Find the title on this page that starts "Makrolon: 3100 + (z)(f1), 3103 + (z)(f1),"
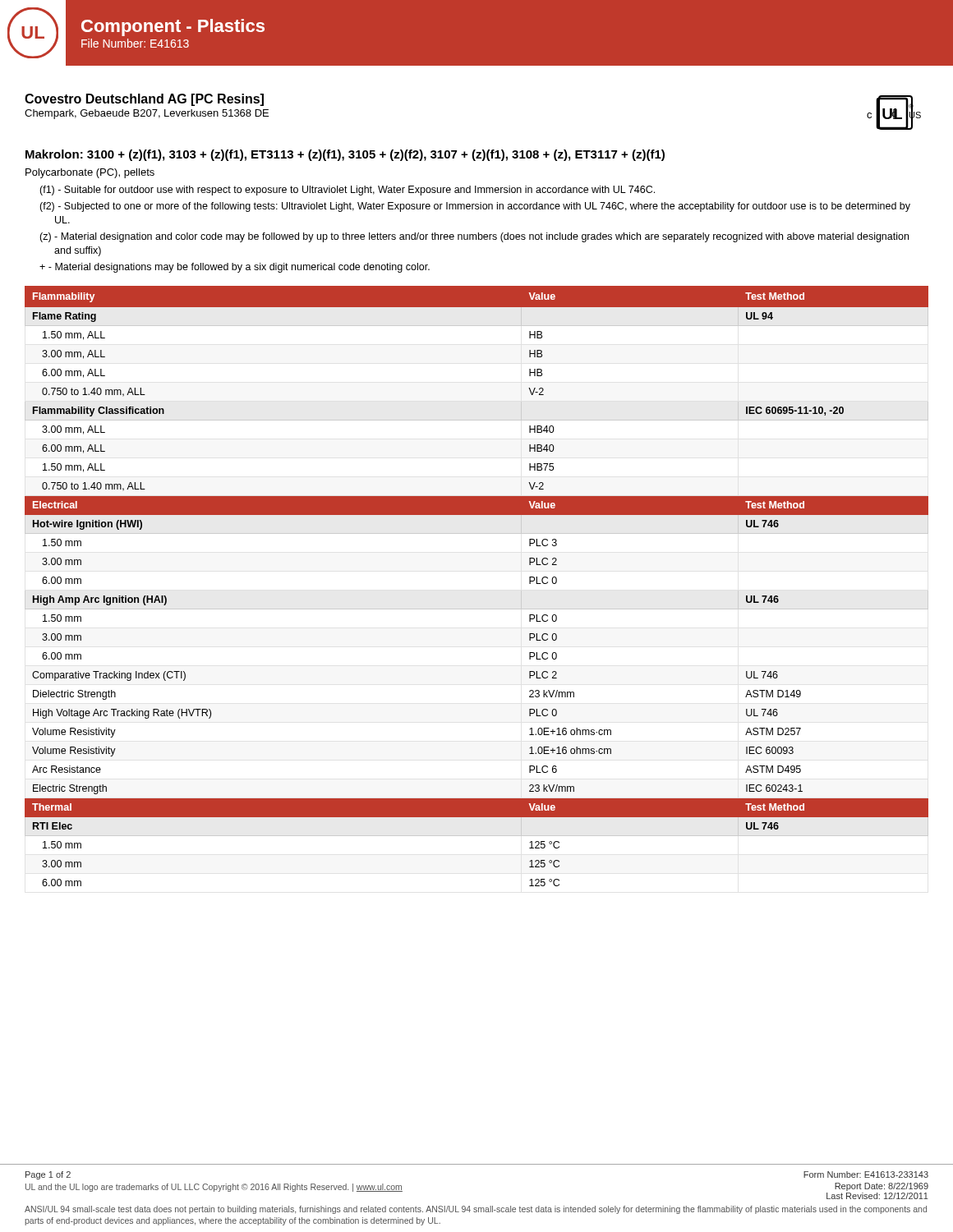The width and height of the screenshot is (953, 1232). (345, 154)
